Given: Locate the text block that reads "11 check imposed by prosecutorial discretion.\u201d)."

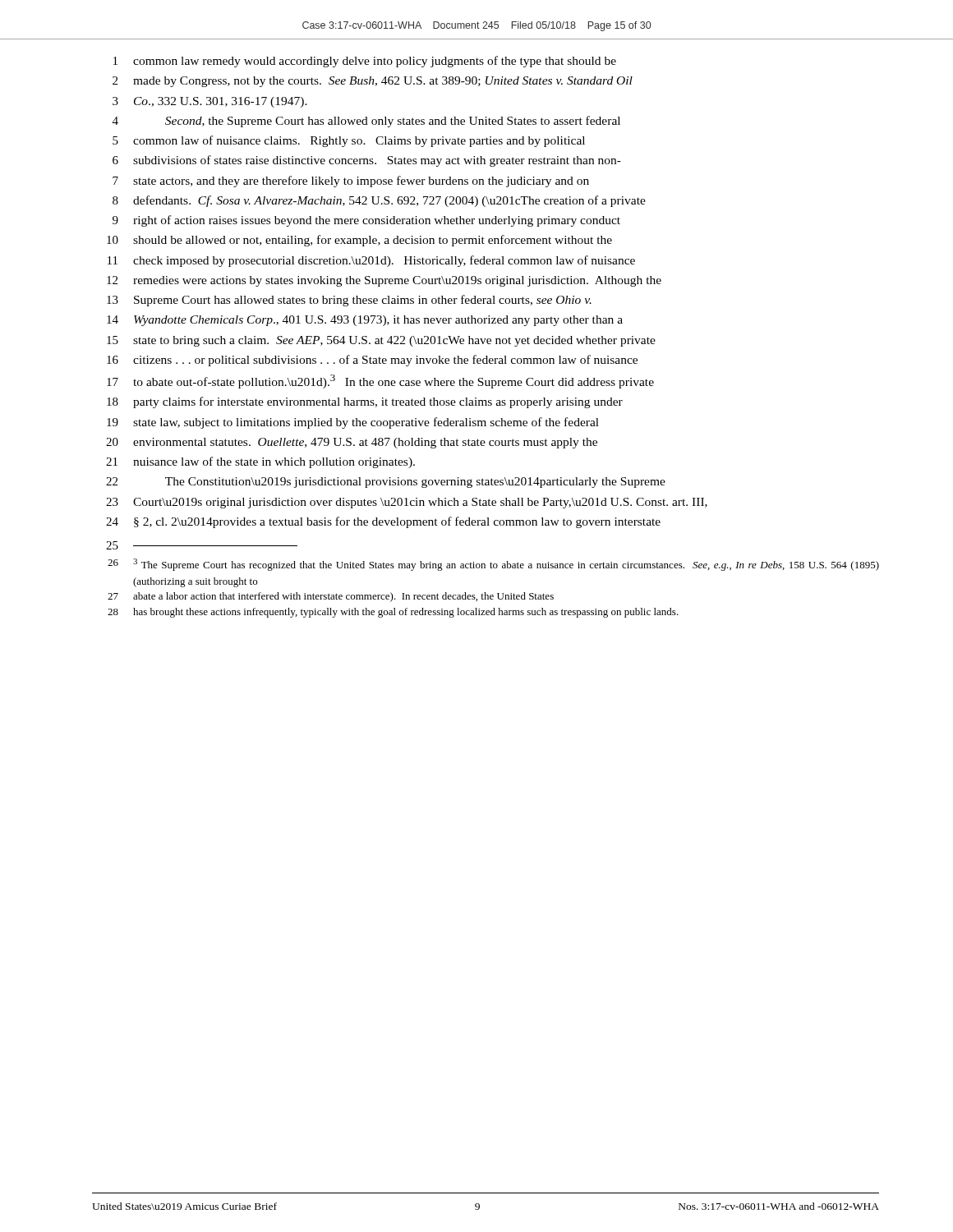Looking at the screenshot, I should pyautogui.click(x=486, y=260).
